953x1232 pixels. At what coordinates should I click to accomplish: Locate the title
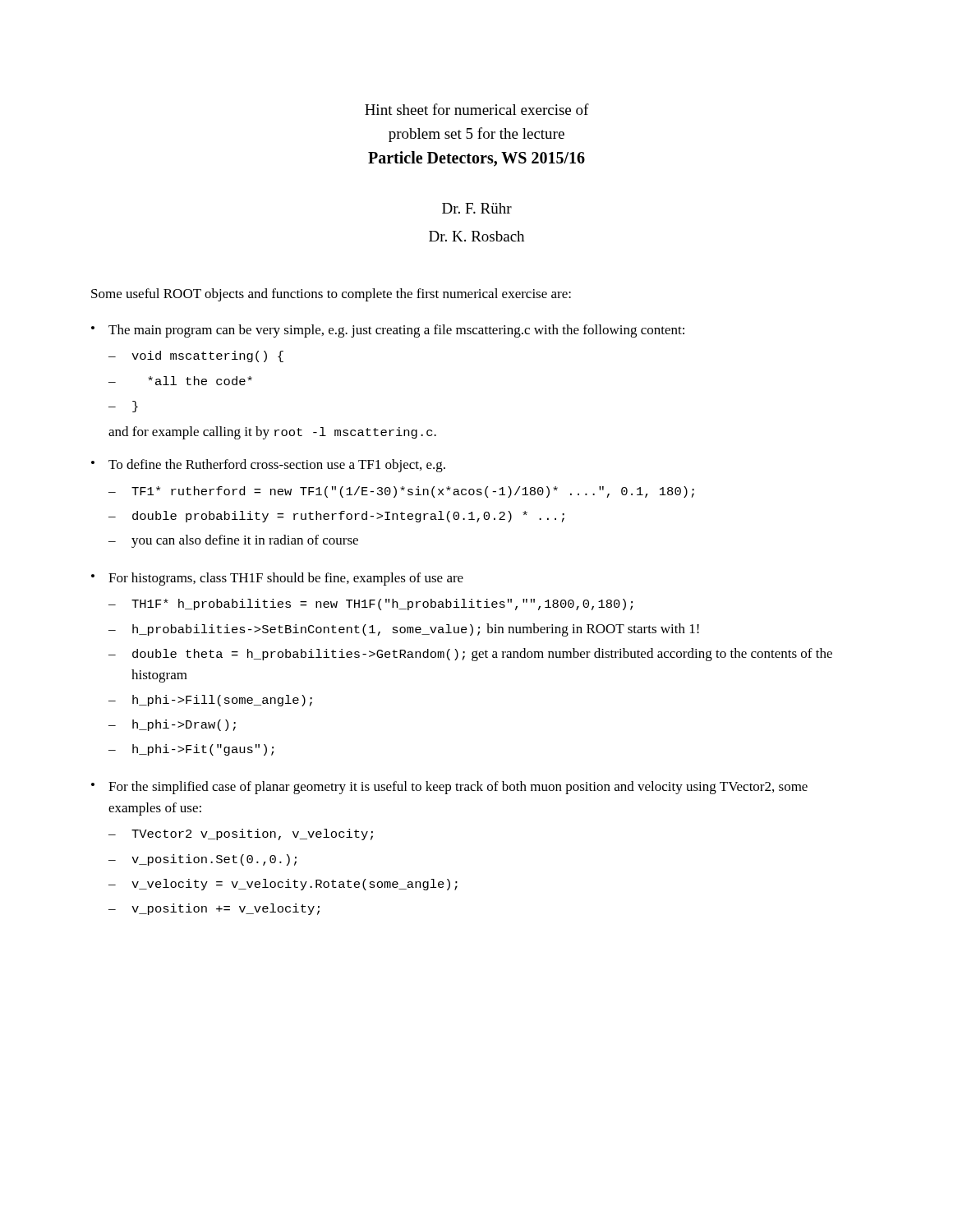coord(476,134)
